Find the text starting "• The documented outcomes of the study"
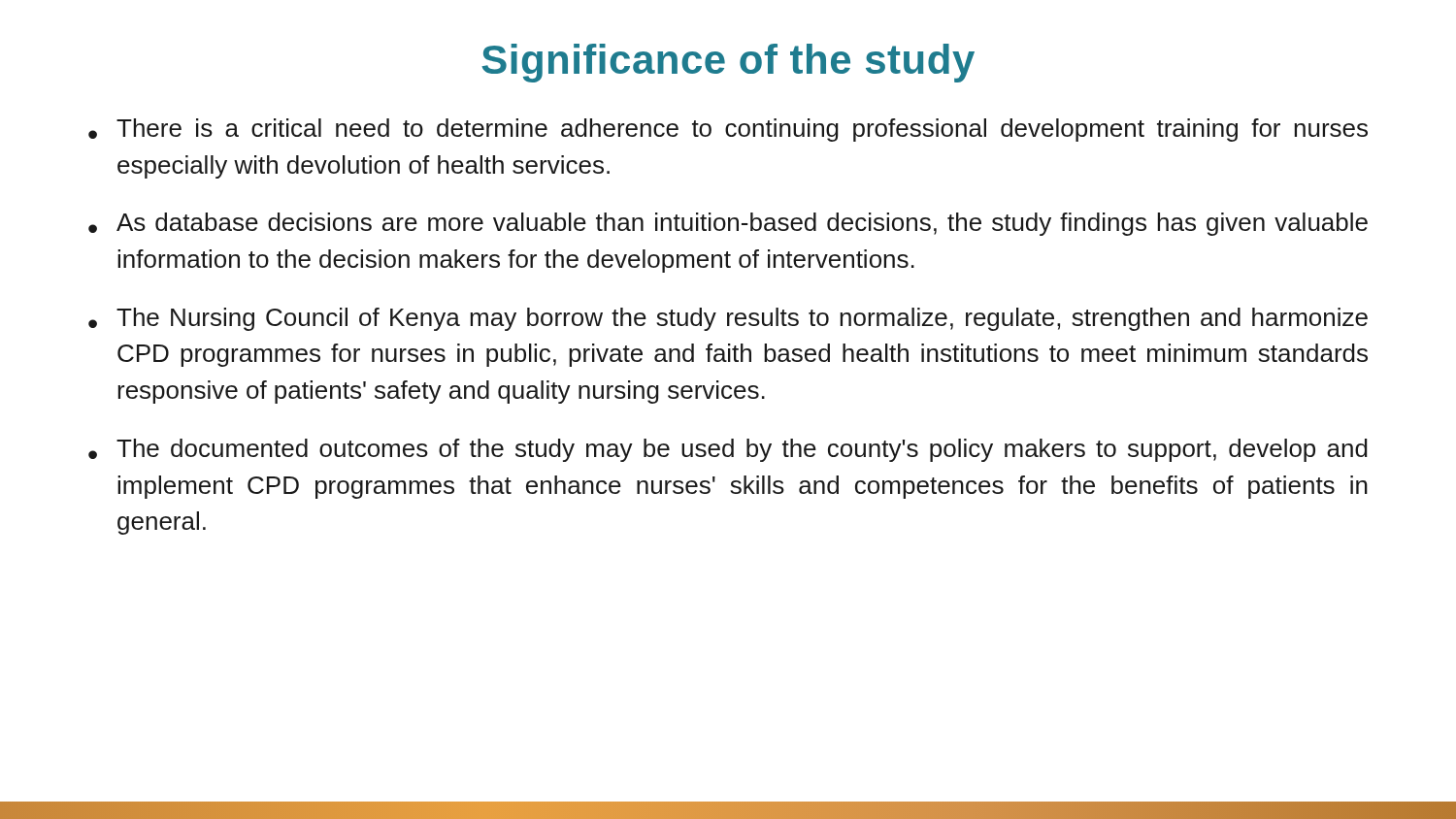This screenshot has height=819, width=1456. [x=728, y=486]
